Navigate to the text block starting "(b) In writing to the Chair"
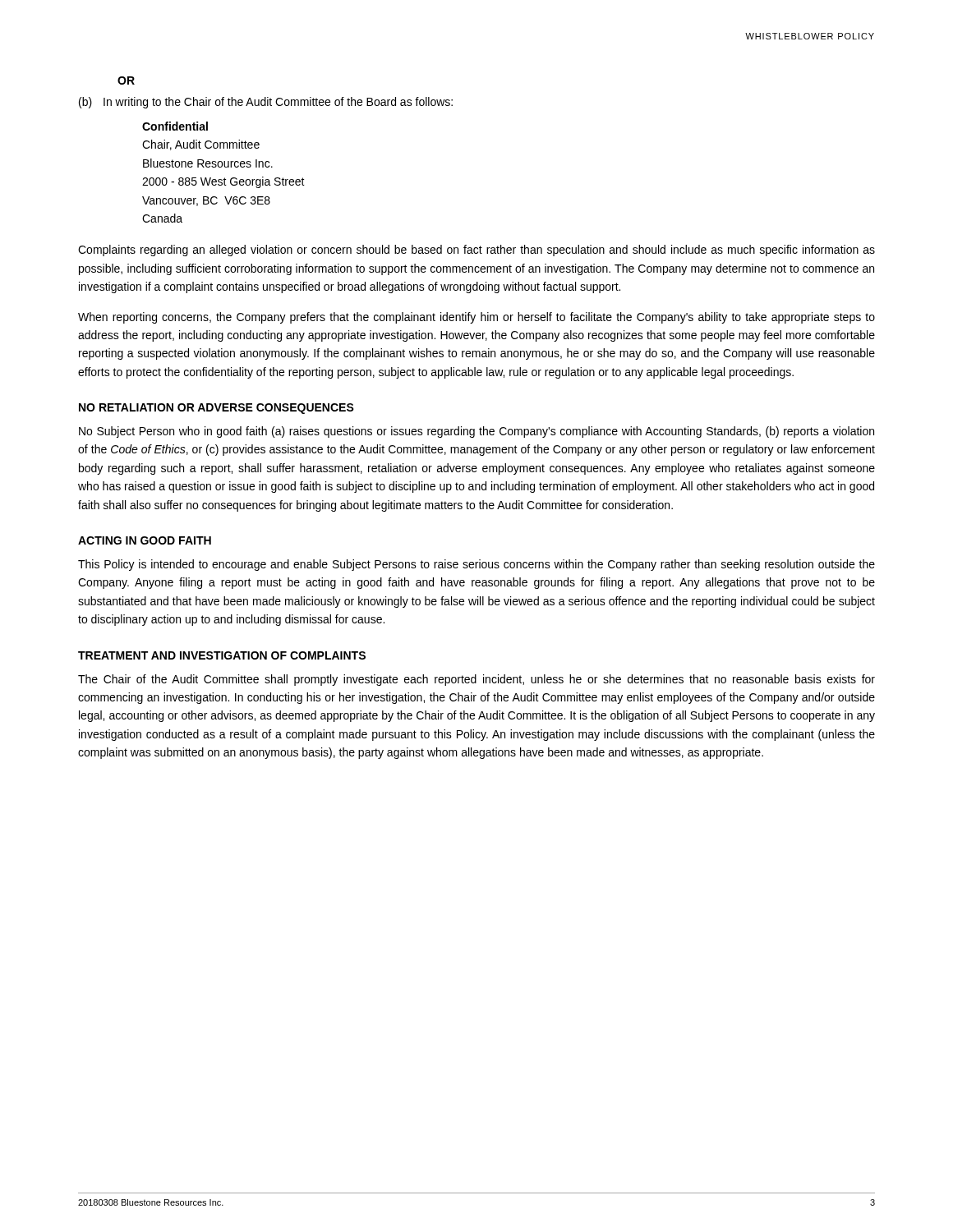This screenshot has height=1232, width=953. (x=266, y=103)
